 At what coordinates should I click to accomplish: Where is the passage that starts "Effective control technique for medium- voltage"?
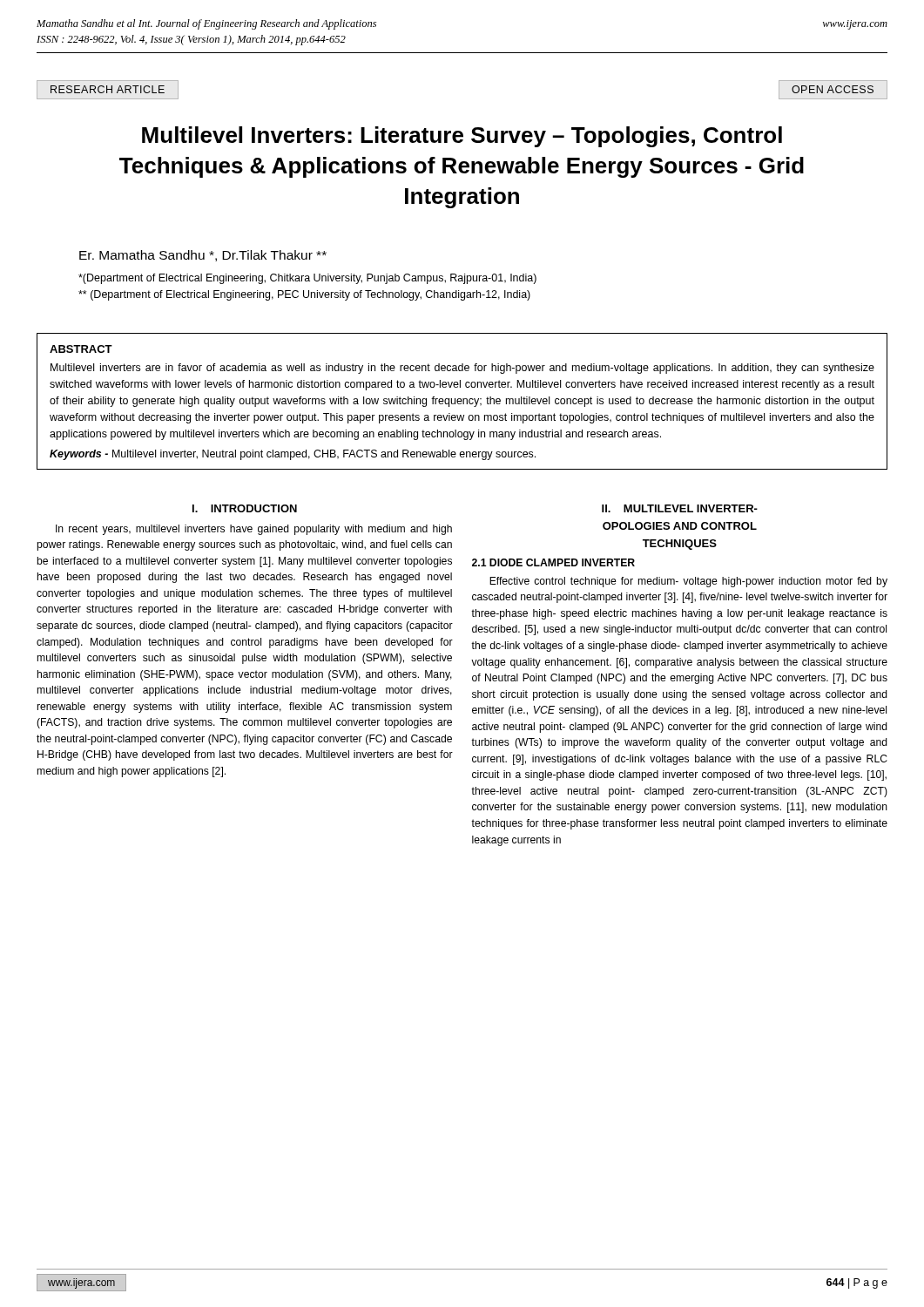(680, 710)
